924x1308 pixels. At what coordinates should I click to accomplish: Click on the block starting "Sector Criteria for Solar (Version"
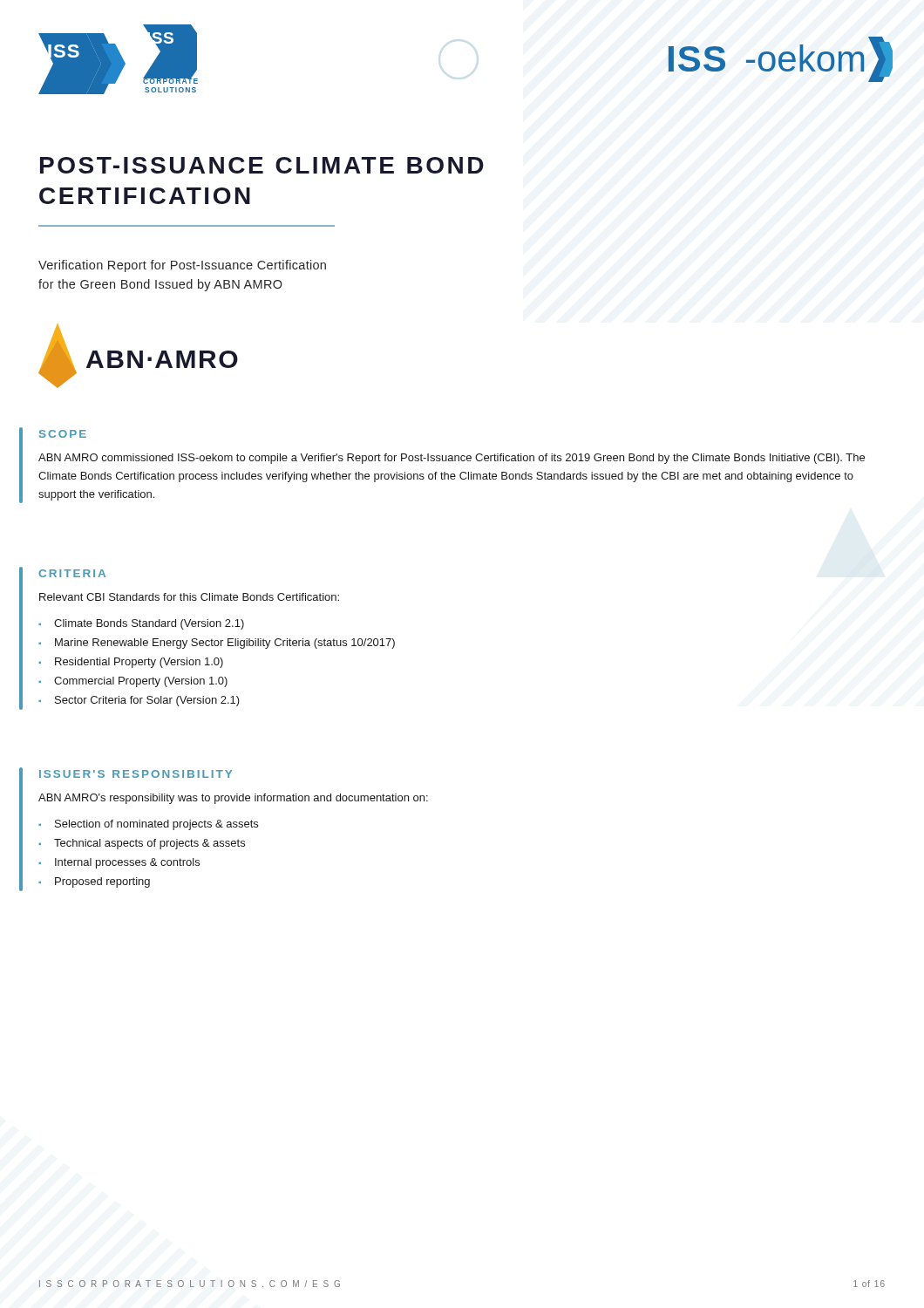point(147,700)
